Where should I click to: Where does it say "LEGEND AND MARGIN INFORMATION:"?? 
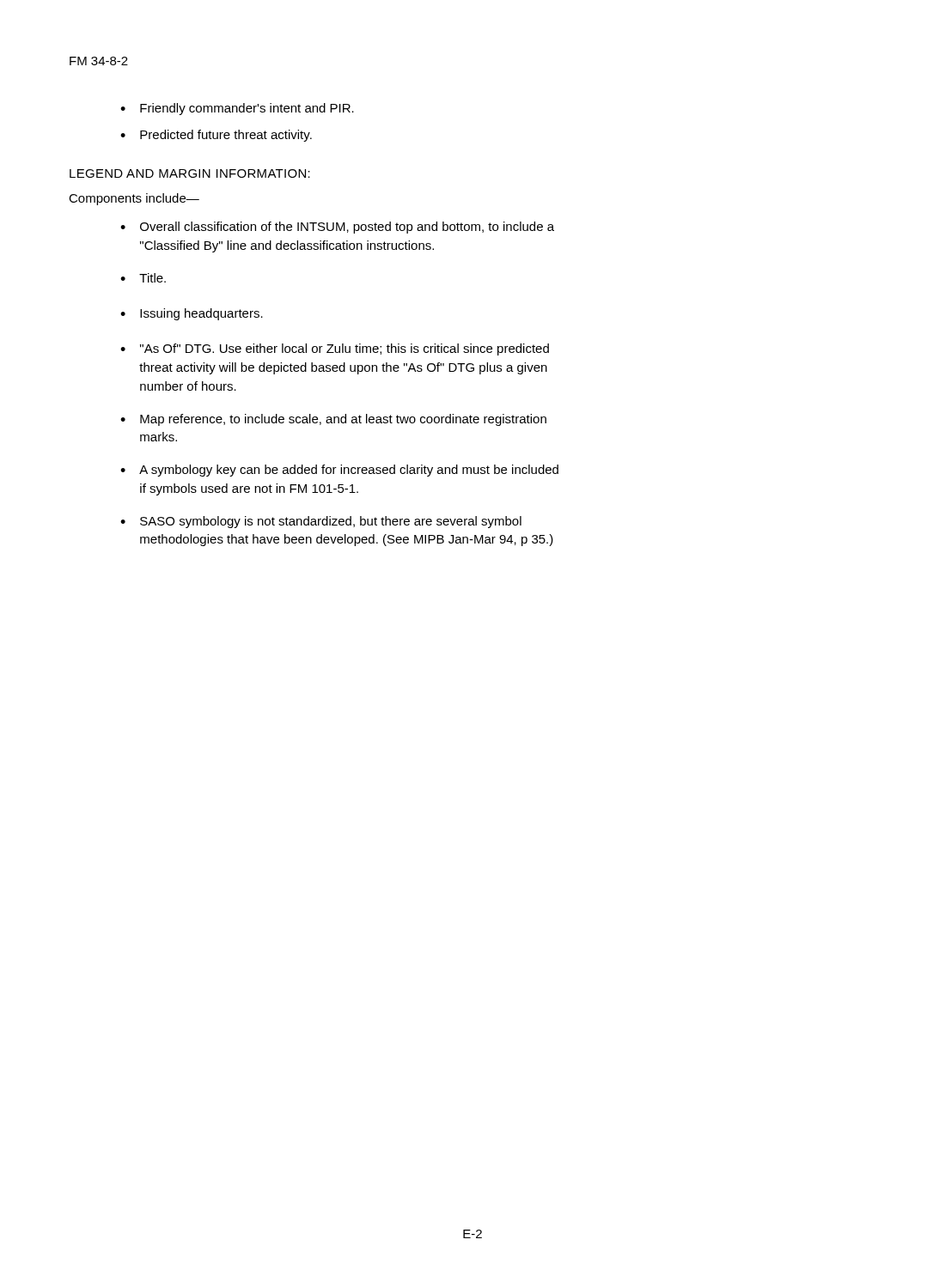190,173
